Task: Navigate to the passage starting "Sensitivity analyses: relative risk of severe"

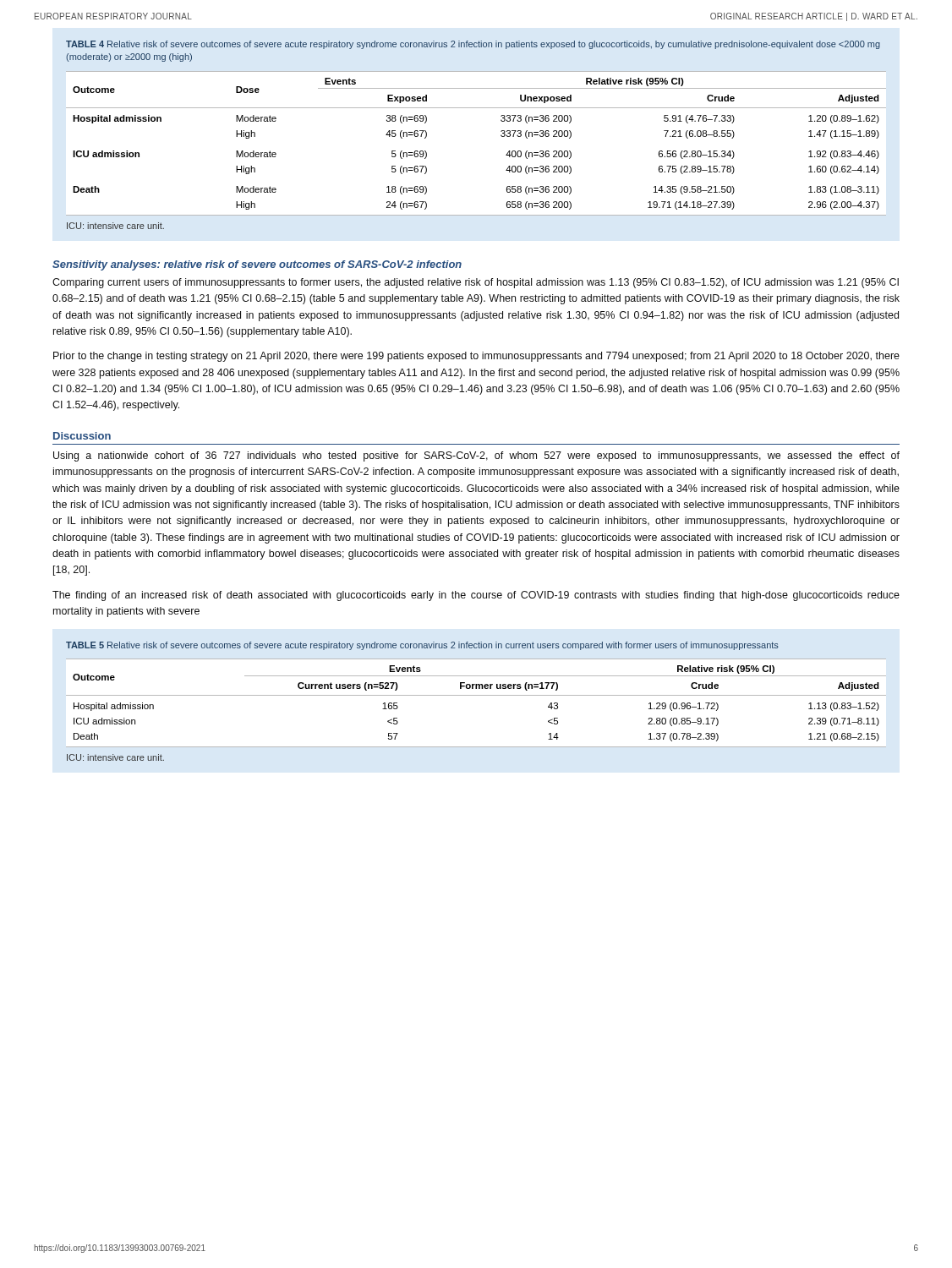Action: tap(257, 264)
